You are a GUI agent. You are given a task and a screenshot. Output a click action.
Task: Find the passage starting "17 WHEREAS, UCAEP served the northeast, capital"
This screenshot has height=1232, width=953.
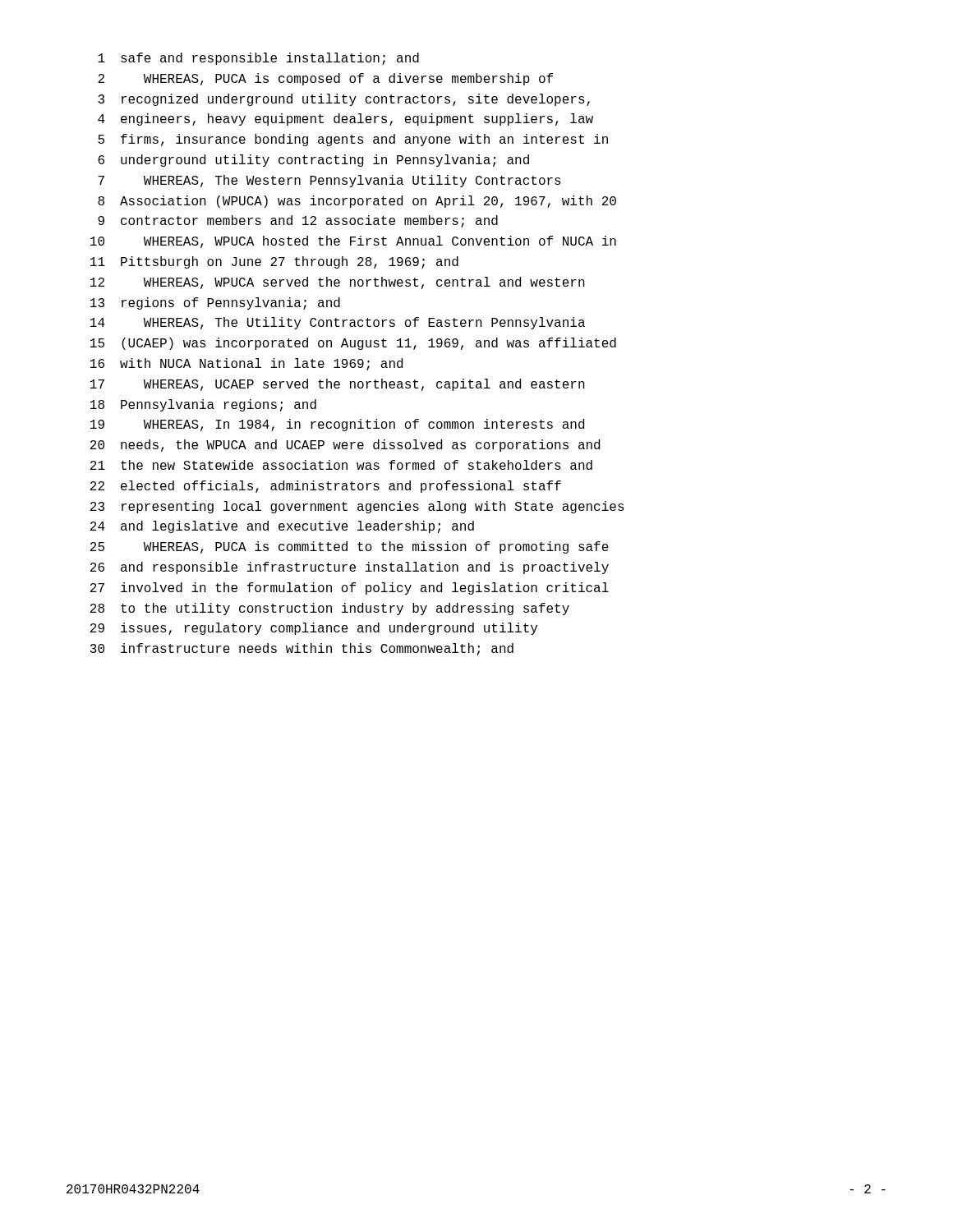coord(326,385)
